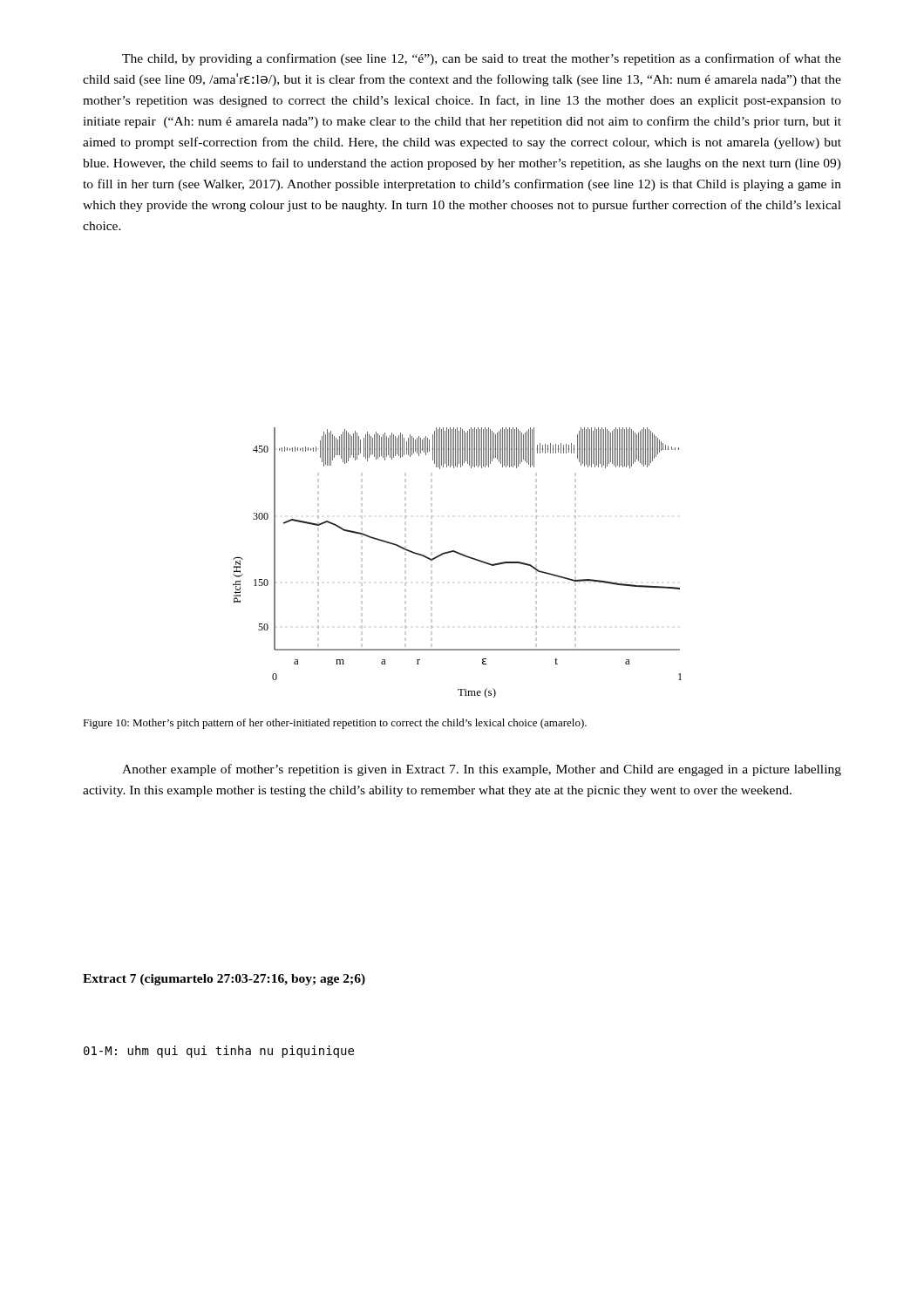
Task: Find the block on this page that starts "The child, by providing a"
Action: coord(462,142)
